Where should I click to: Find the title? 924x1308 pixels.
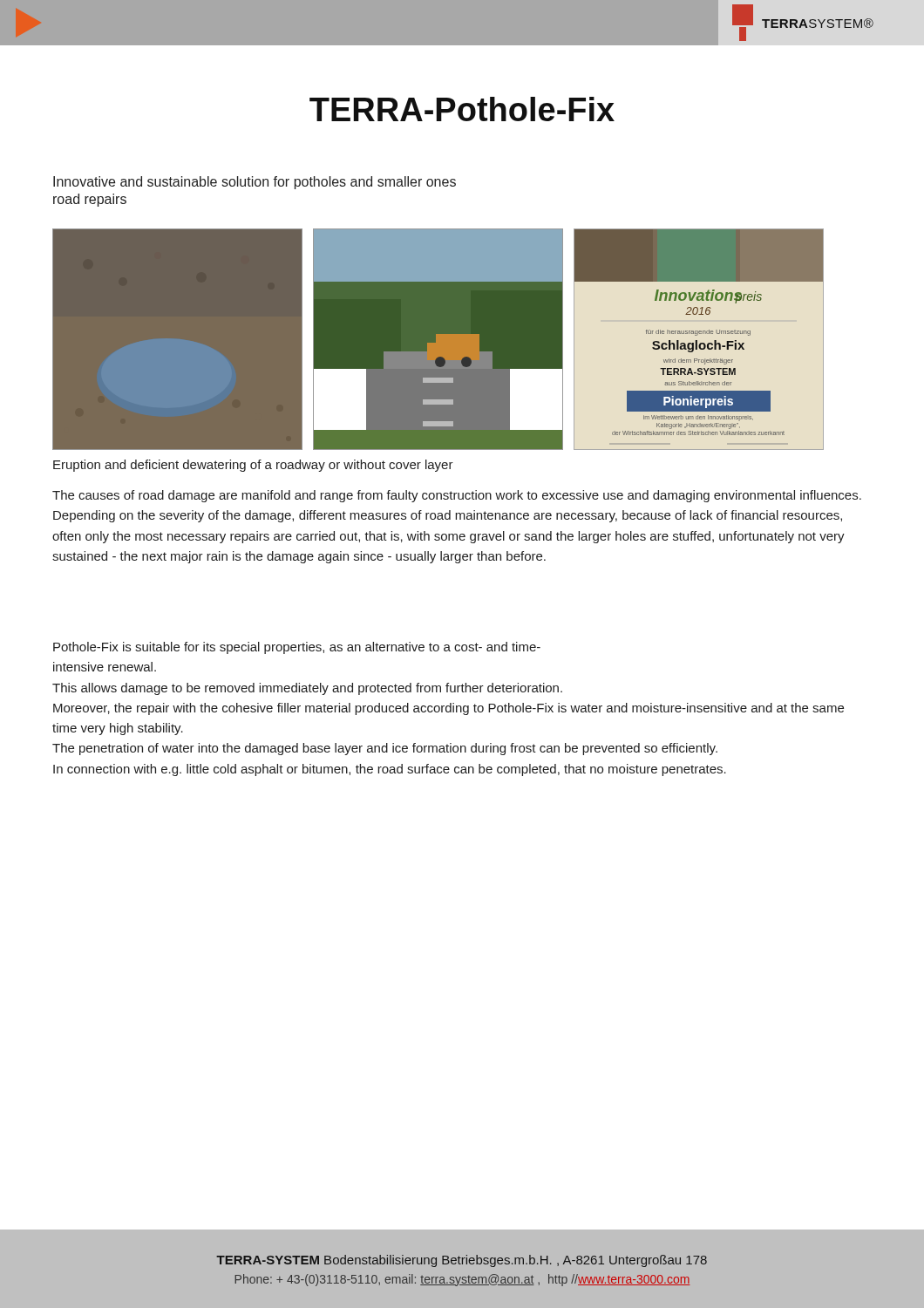(x=462, y=106)
